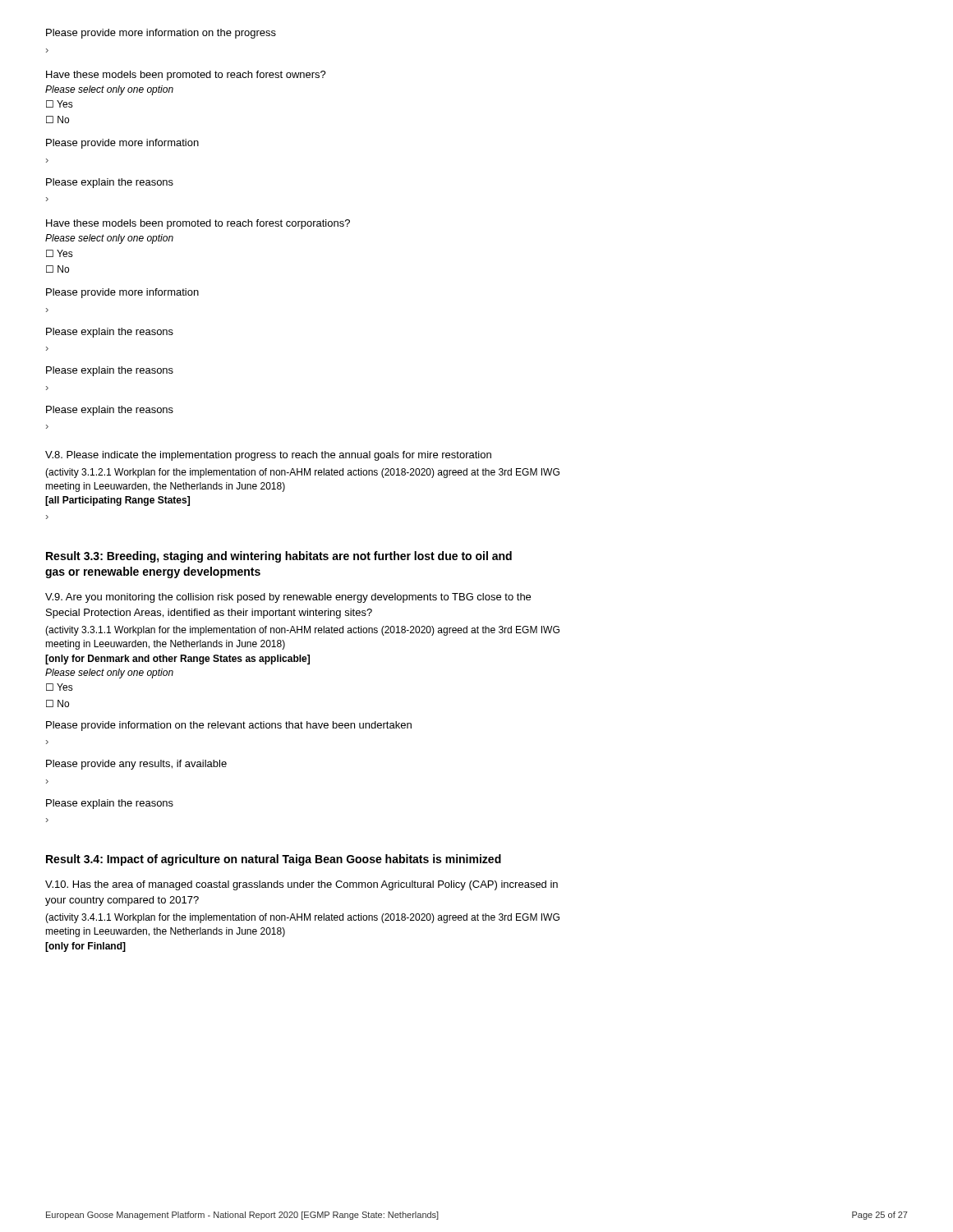Locate the text block that says "(activity 3.1.2.1 Workplan for the implementation of non-AHM"
This screenshot has width=953, height=1232.
click(303, 486)
